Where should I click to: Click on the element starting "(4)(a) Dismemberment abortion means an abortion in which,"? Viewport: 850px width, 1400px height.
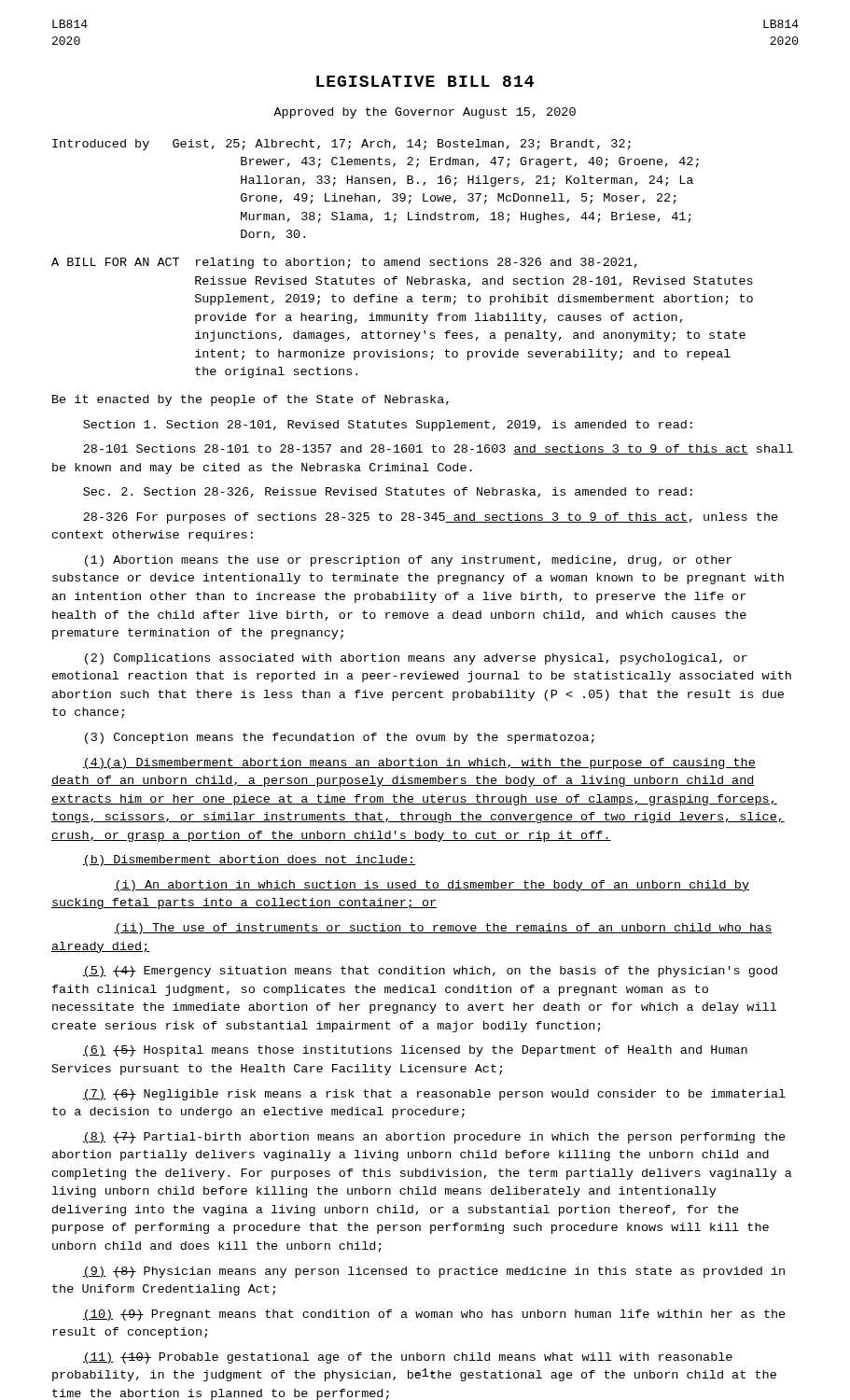click(418, 799)
